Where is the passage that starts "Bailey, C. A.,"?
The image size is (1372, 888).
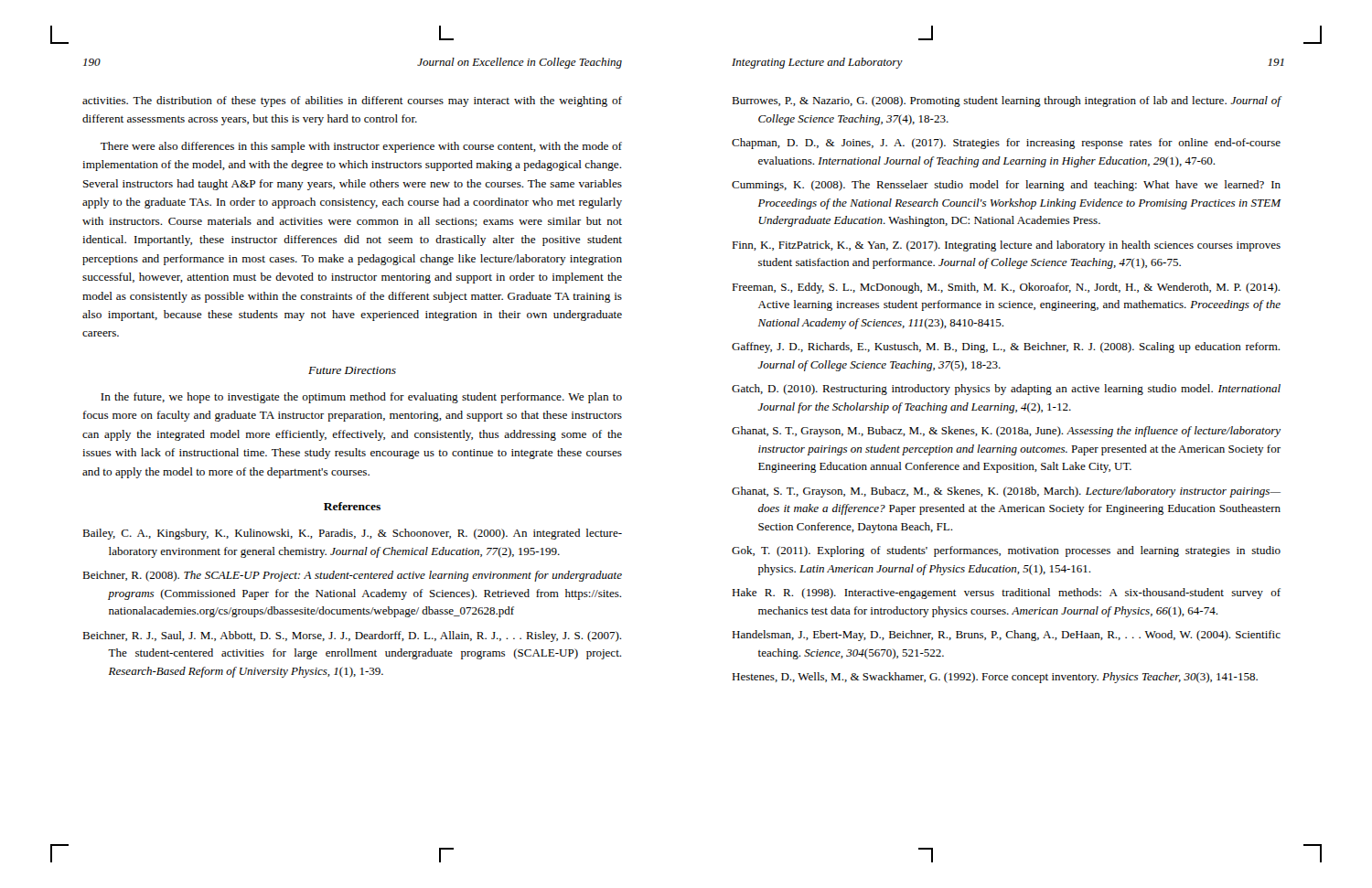pos(352,542)
